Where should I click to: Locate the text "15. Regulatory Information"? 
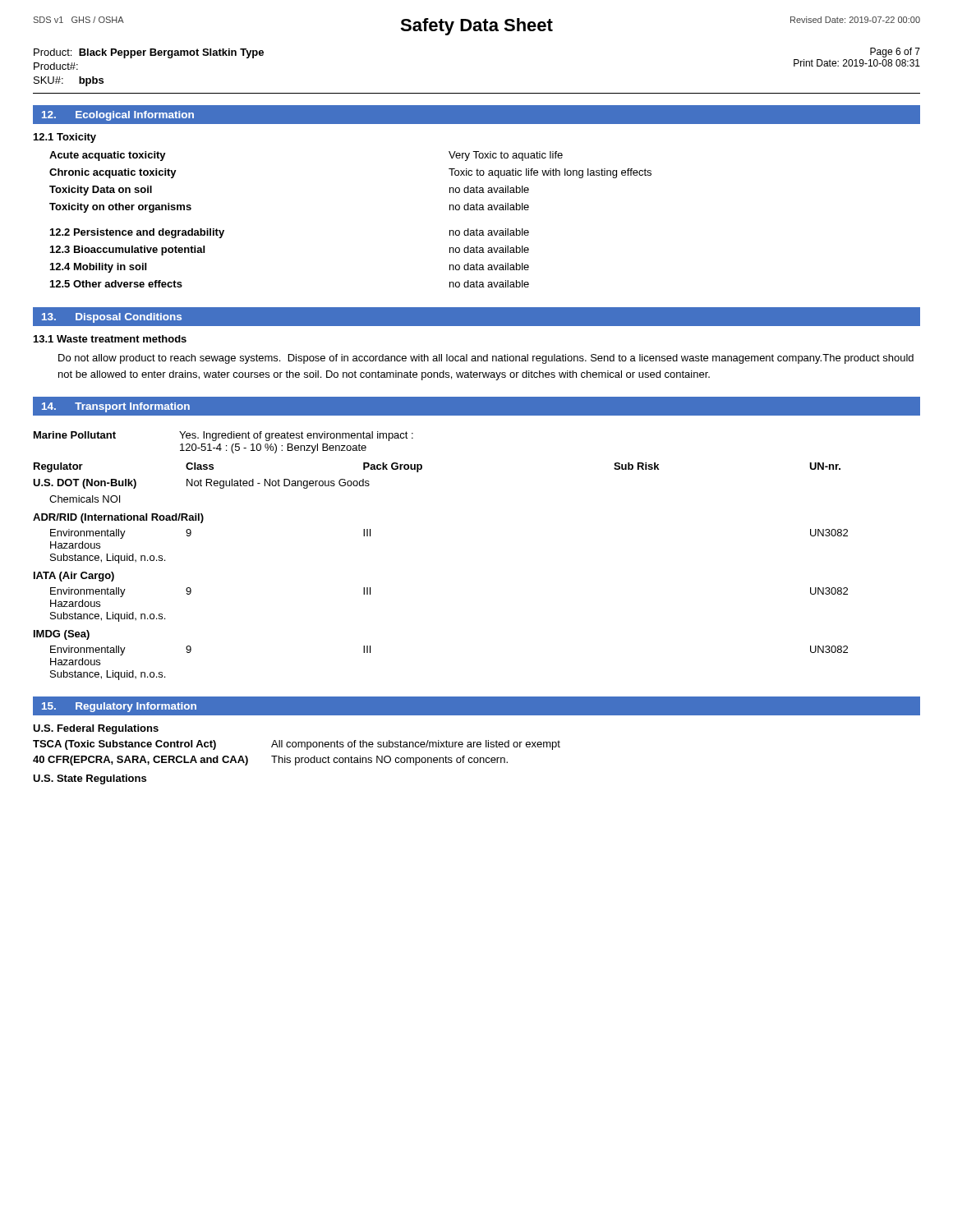(119, 706)
